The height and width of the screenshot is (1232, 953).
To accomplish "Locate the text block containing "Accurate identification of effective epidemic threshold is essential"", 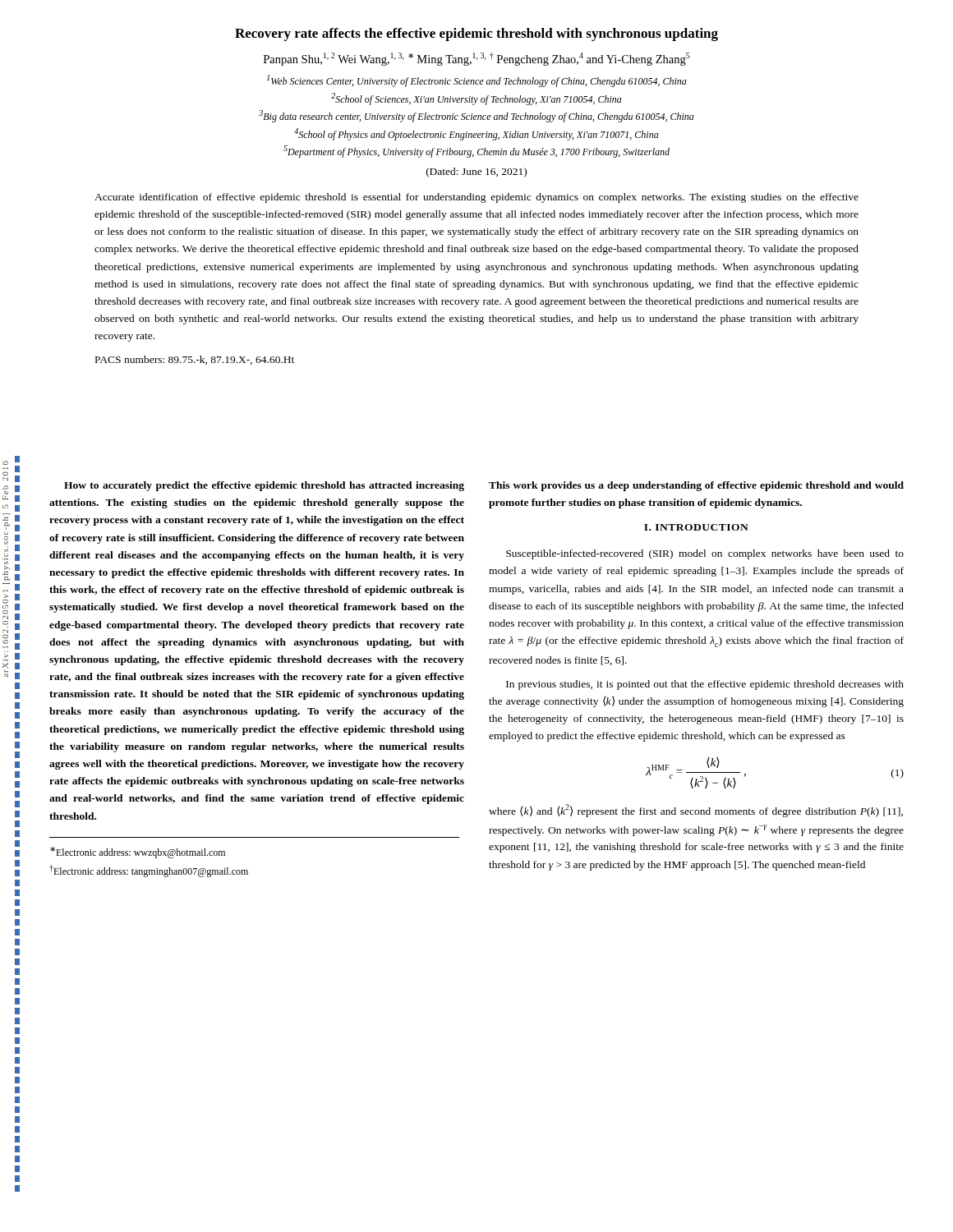I will coord(476,266).
